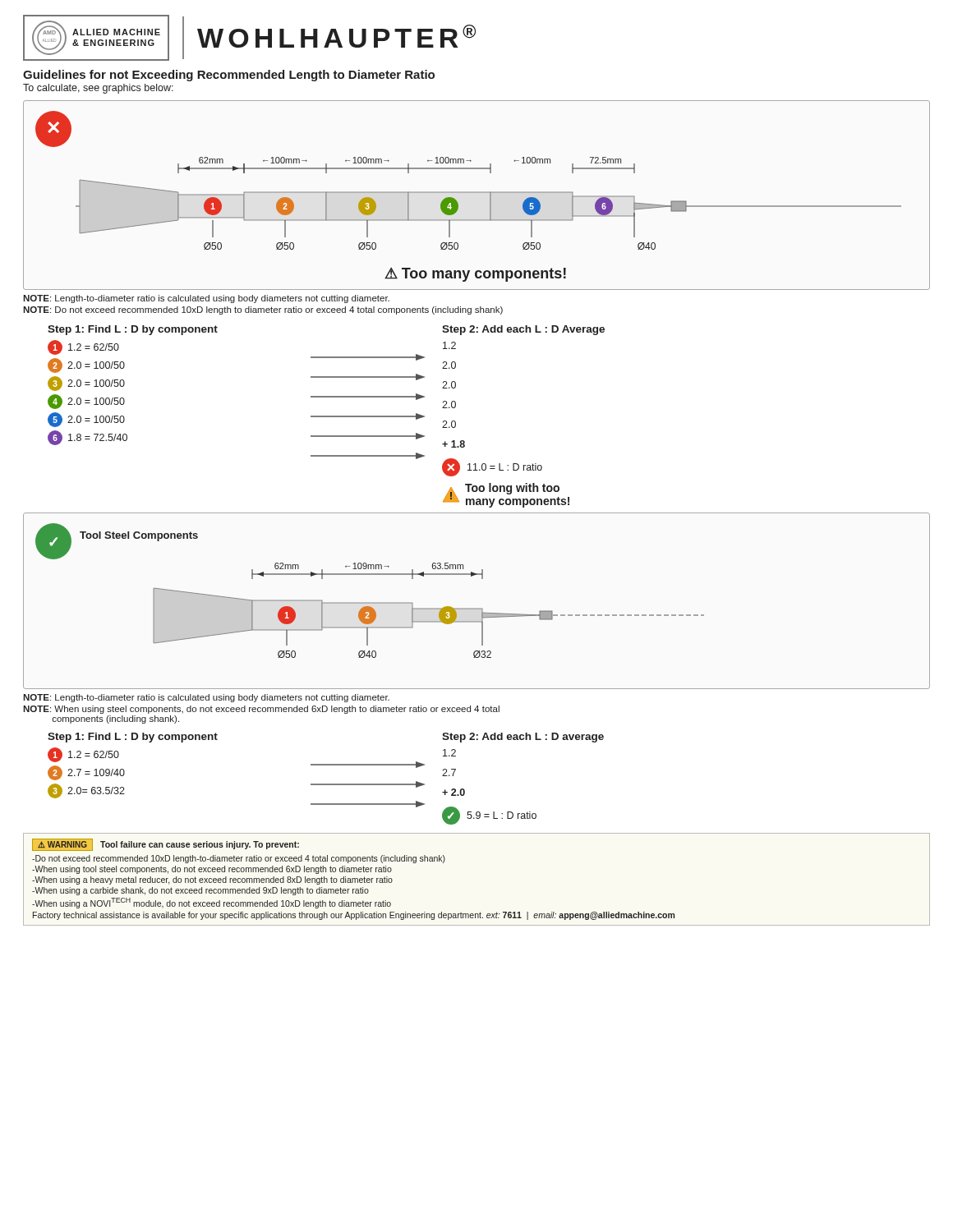This screenshot has width=953, height=1232.
Task: Find the logo
Action: [x=476, y=38]
